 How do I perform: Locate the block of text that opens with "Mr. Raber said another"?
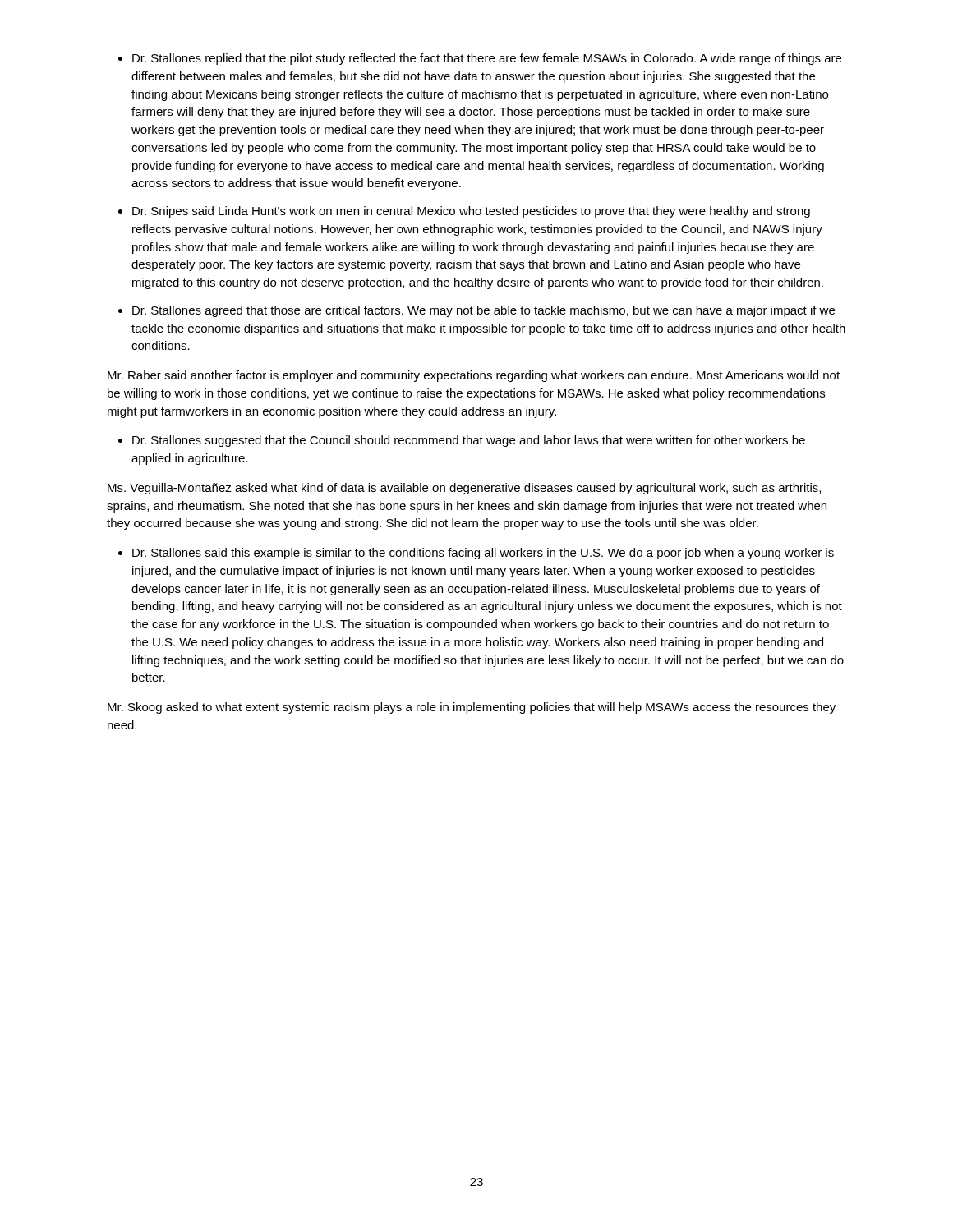pos(473,393)
